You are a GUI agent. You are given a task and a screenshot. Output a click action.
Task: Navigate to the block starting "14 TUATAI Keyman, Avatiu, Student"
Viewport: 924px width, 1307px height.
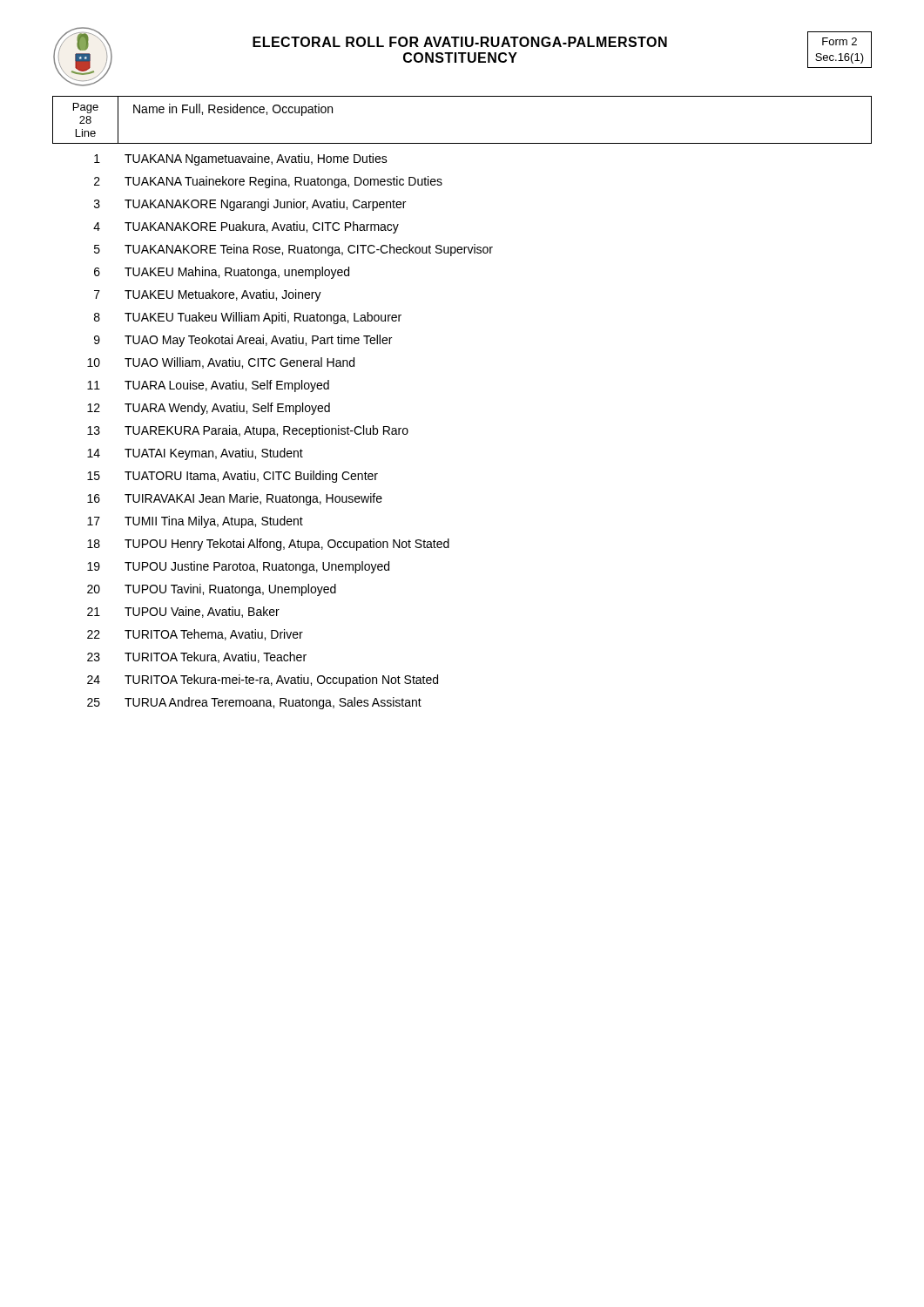[x=195, y=454]
